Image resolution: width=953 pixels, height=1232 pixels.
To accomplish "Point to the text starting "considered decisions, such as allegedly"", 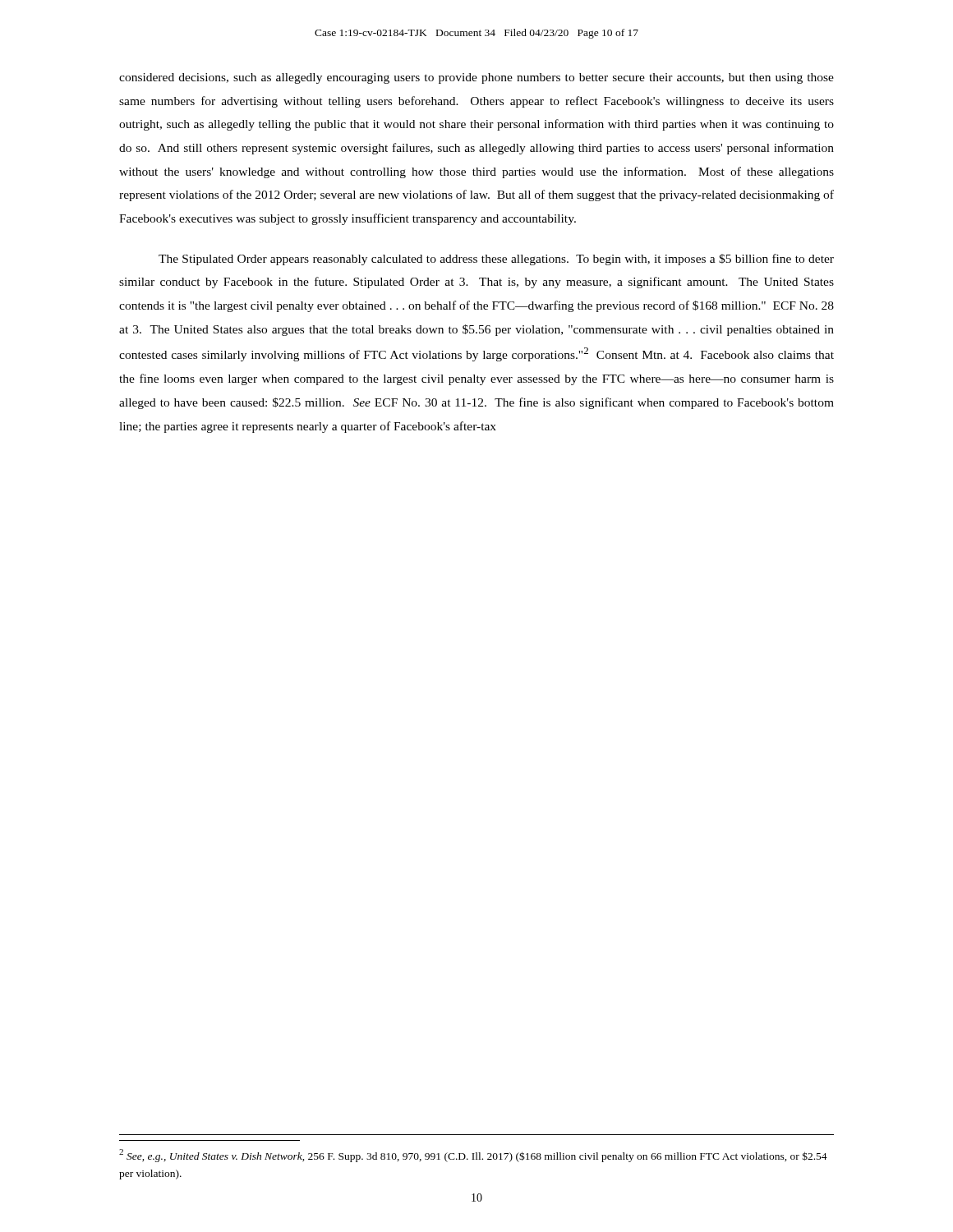I will [476, 147].
